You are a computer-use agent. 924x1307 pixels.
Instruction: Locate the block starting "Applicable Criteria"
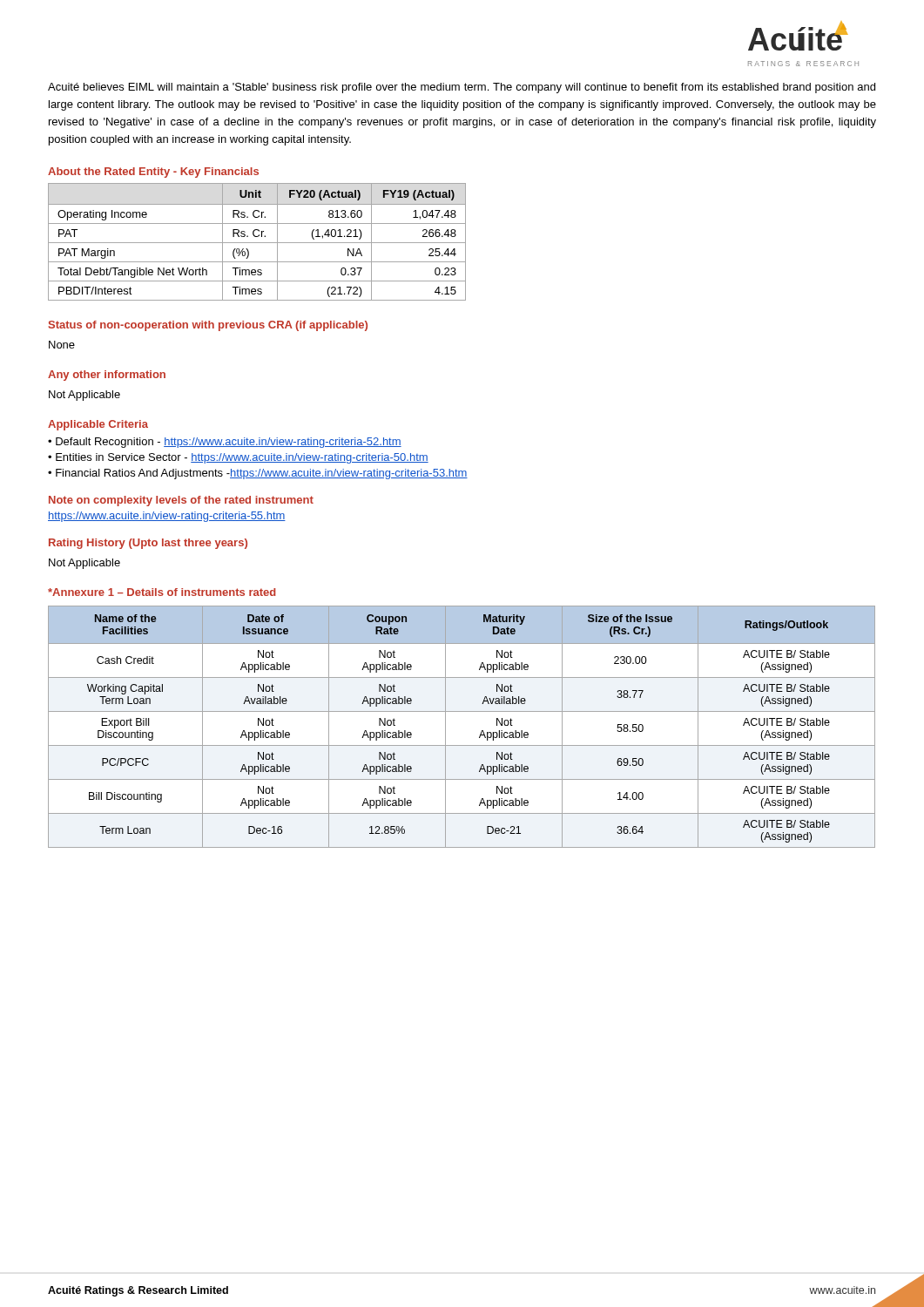point(98,424)
